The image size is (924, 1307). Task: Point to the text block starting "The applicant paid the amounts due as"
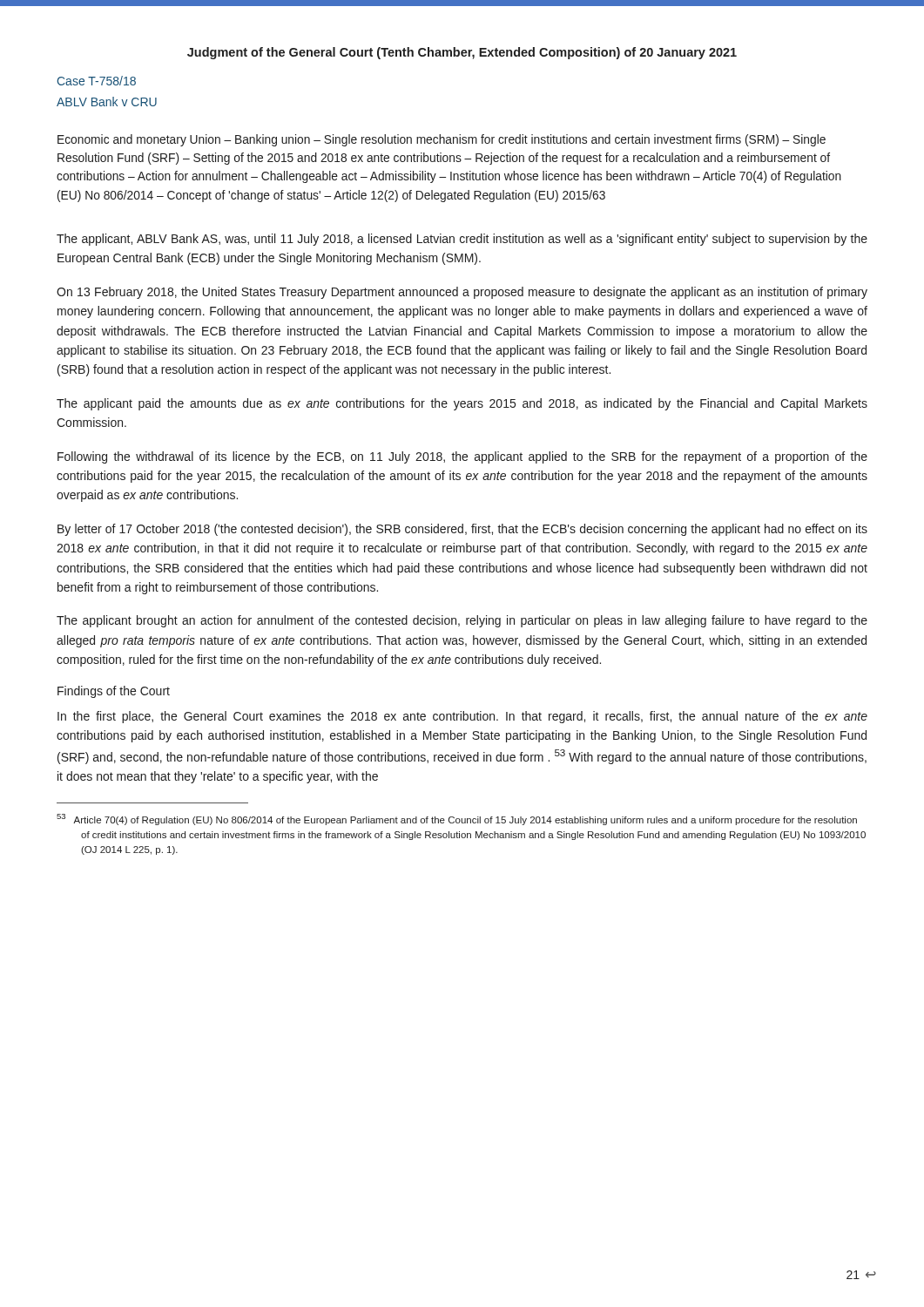coord(462,413)
